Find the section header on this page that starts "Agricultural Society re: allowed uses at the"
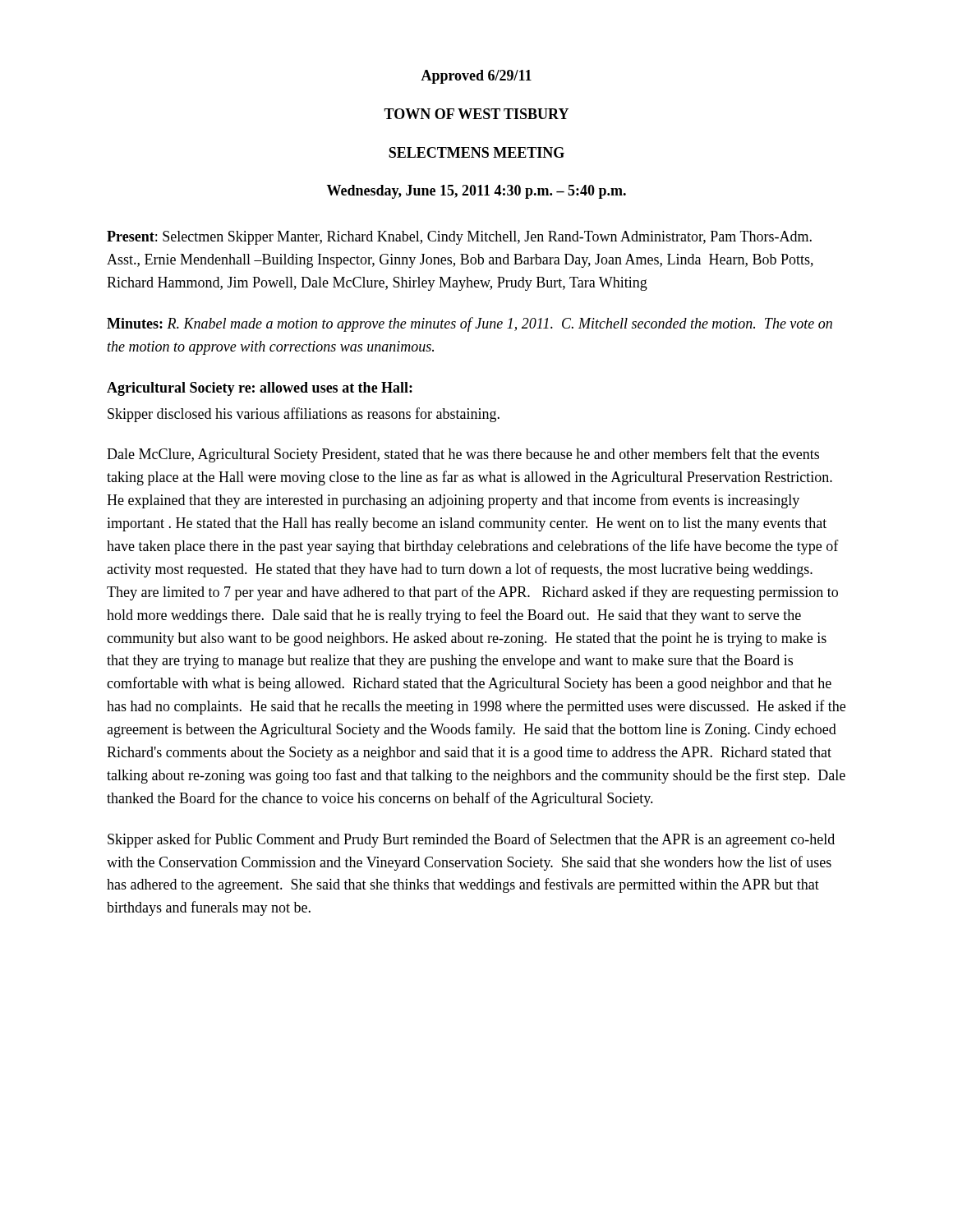 tap(260, 387)
